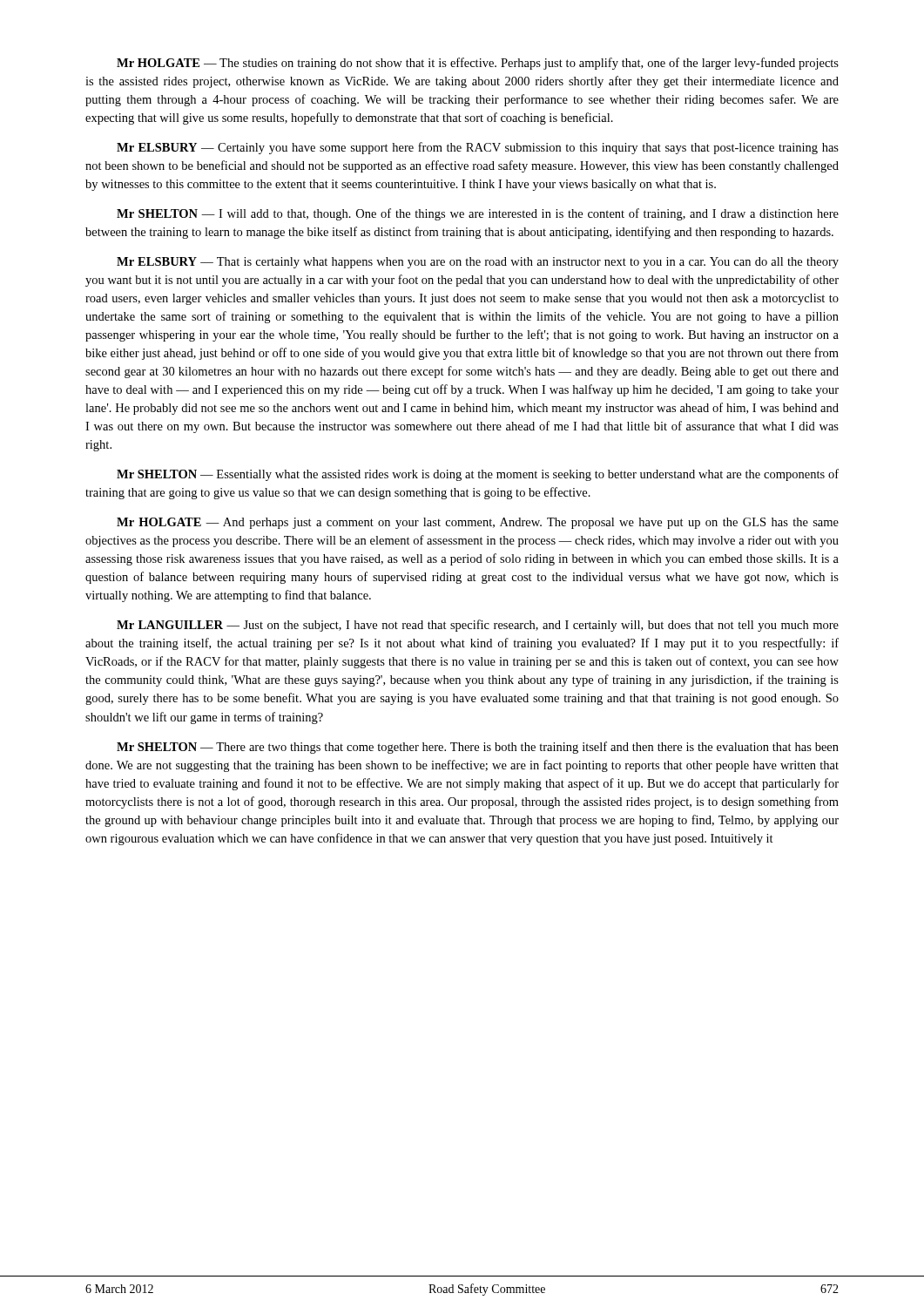The image size is (924, 1307).
Task: Select the text starting "Mr LANGUILLER —"
Action: (462, 671)
